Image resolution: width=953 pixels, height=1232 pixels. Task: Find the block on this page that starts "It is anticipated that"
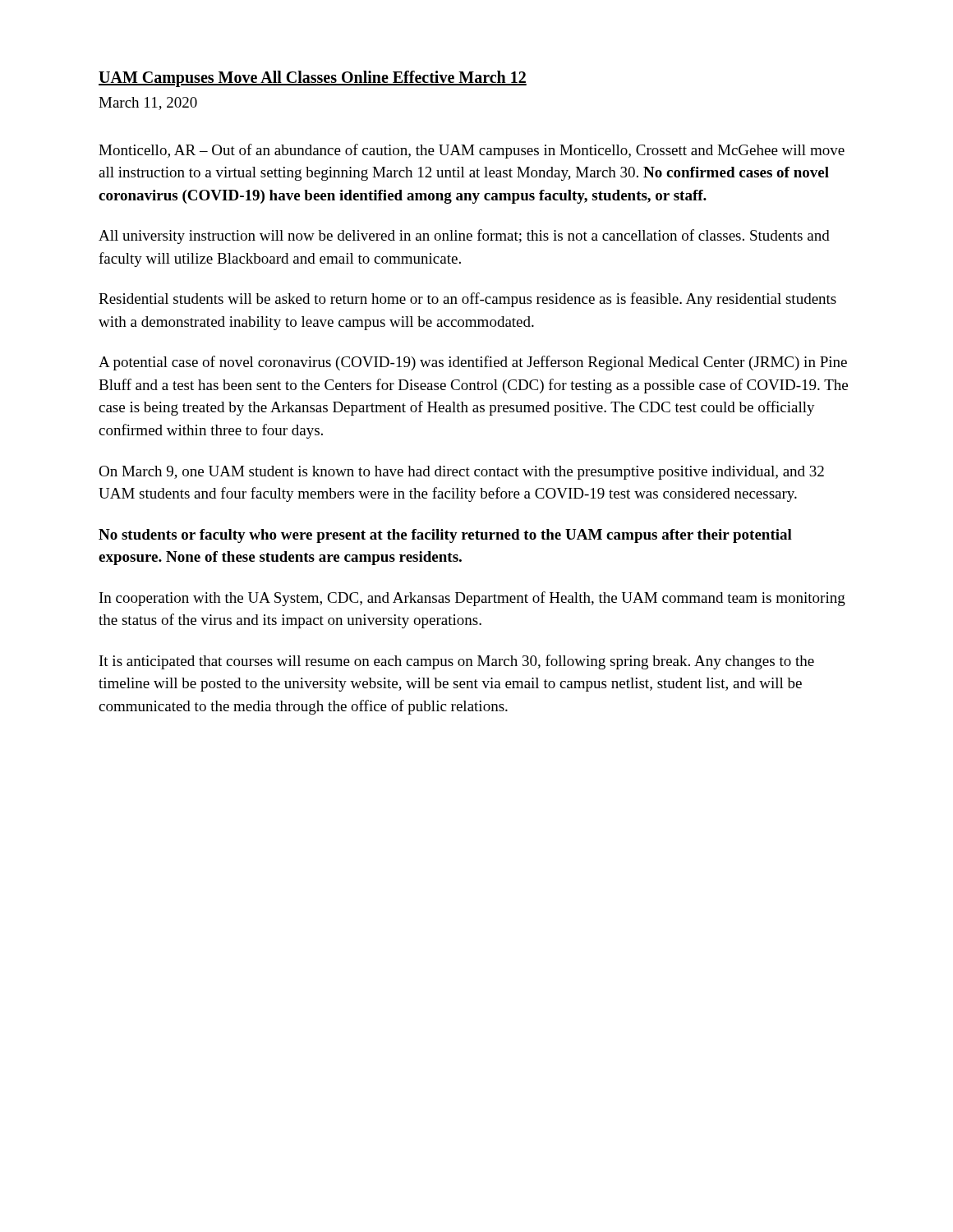click(456, 683)
